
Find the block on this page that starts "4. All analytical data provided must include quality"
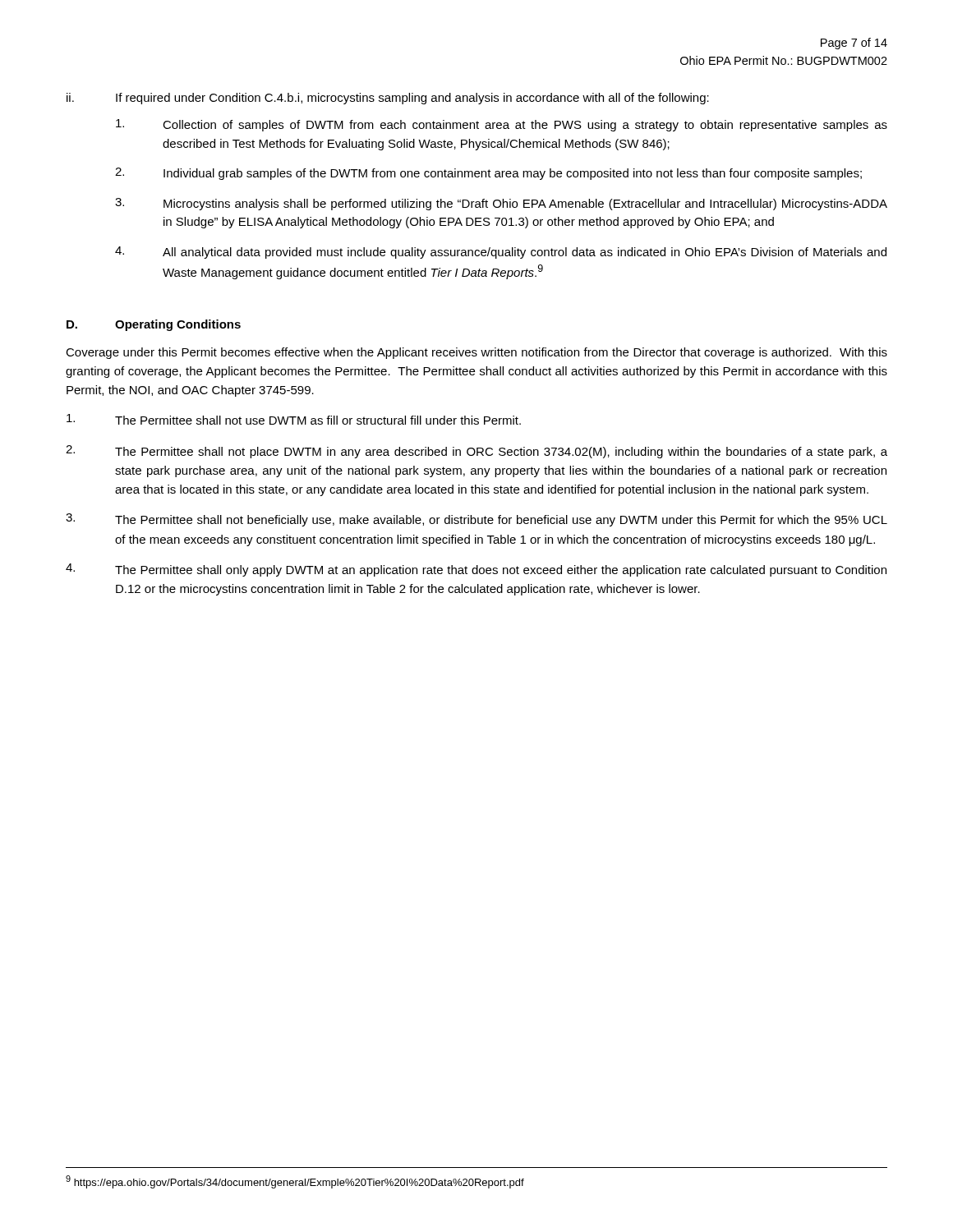[x=501, y=262]
